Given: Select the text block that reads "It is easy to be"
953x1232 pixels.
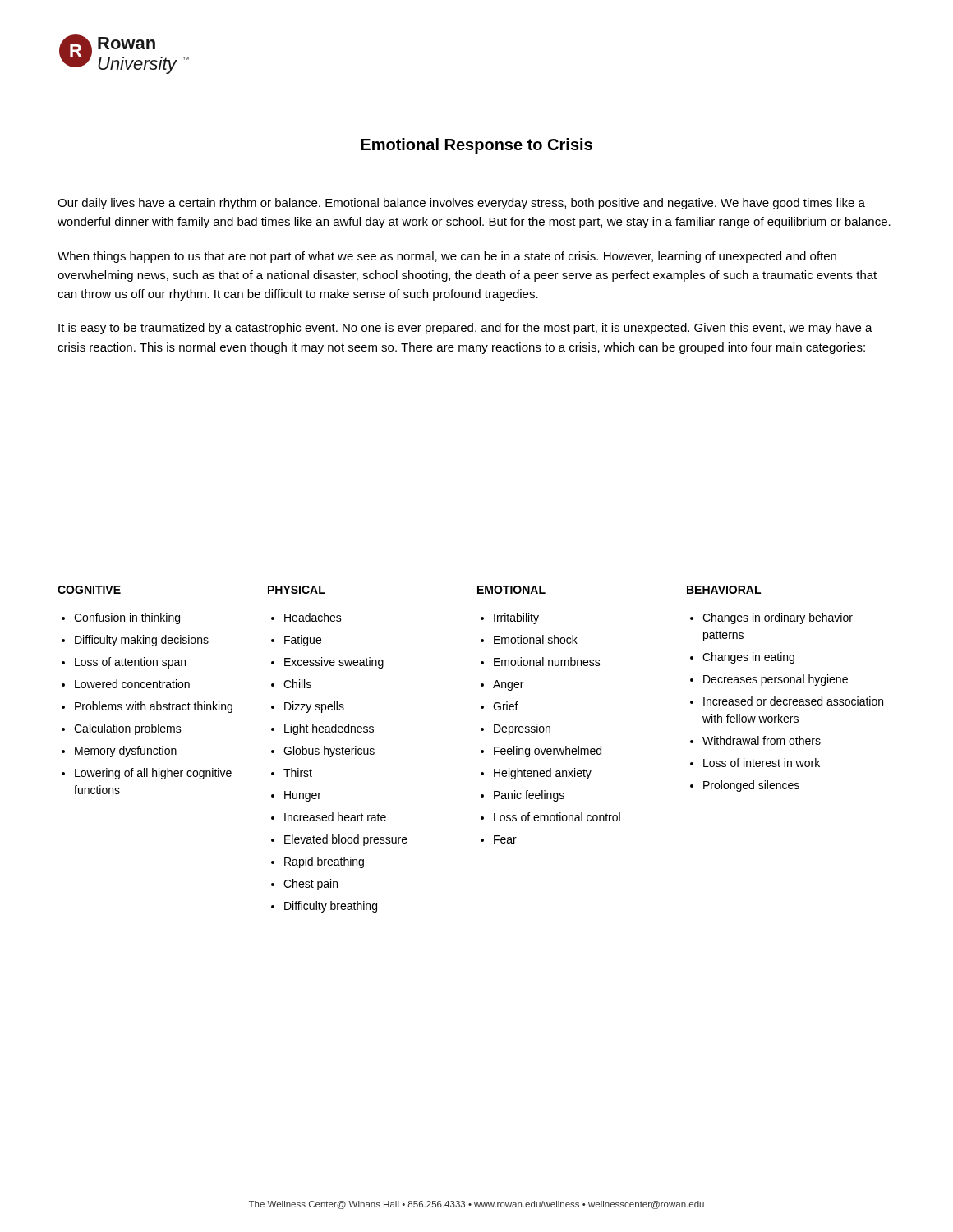Looking at the screenshot, I should pyautogui.click(x=465, y=337).
